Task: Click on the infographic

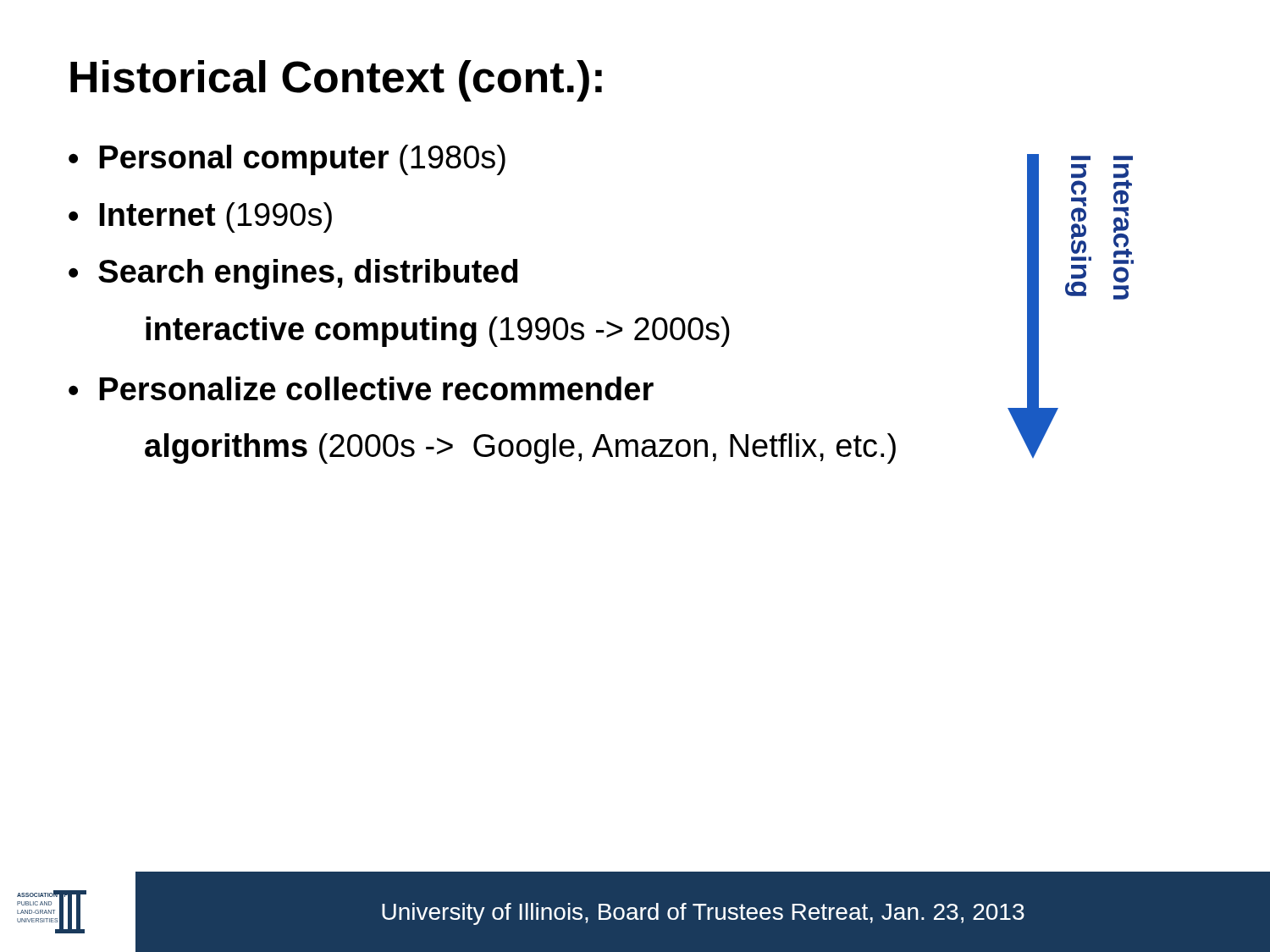Action: click(1075, 307)
